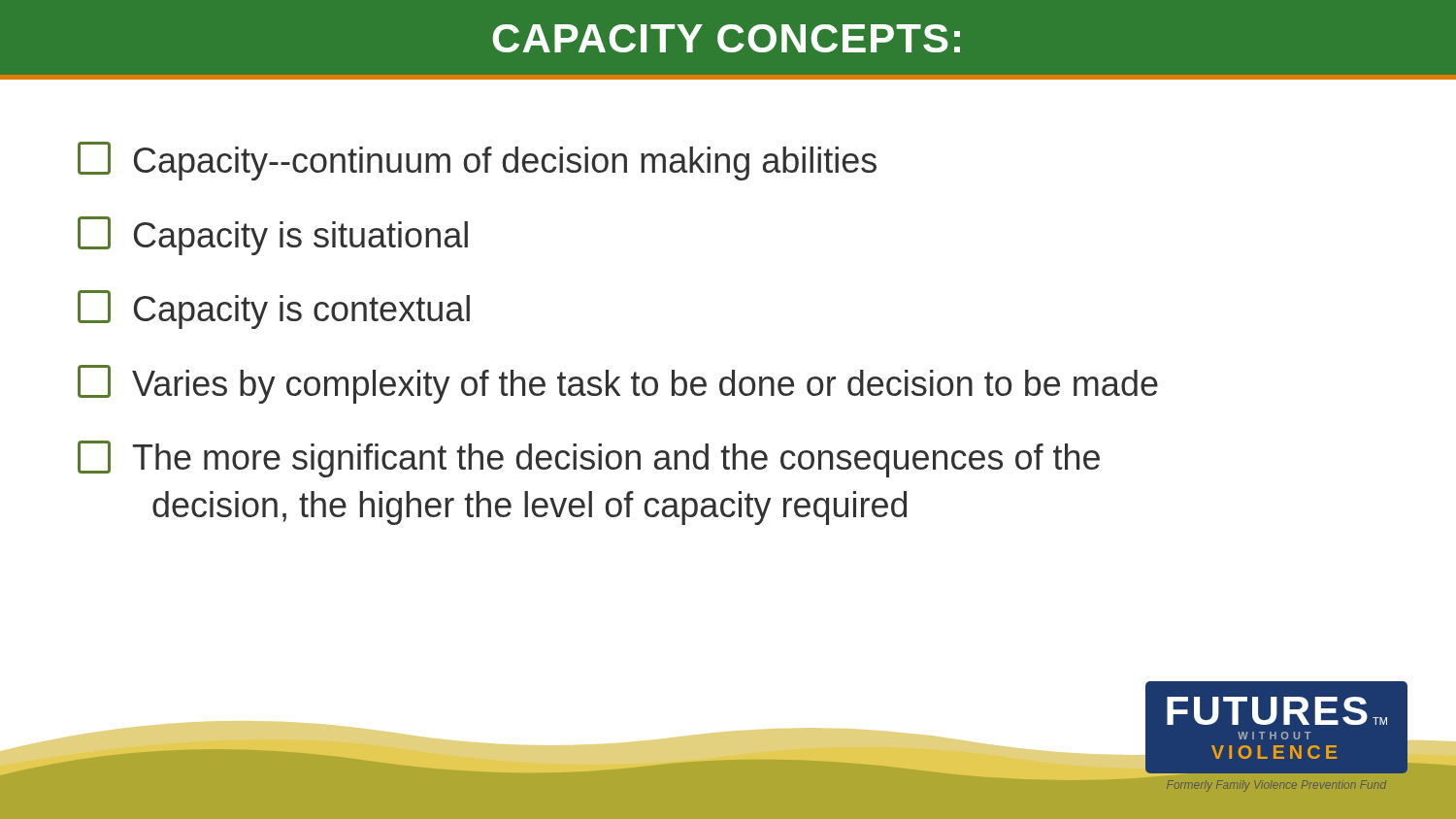This screenshot has height=819, width=1456.
Task: Find the illustration
Action: point(728,722)
